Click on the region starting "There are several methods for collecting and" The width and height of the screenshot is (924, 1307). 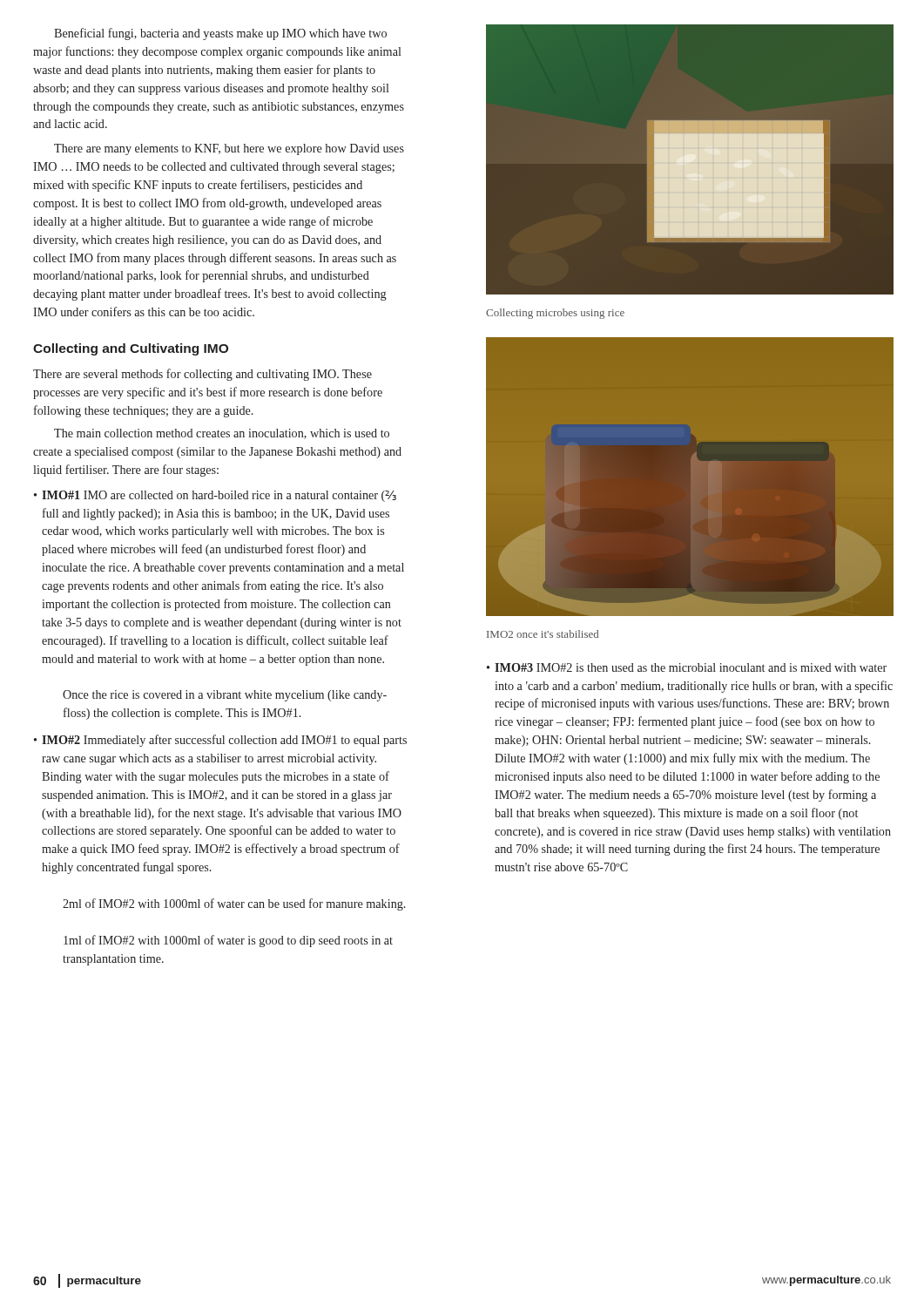(x=220, y=422)
